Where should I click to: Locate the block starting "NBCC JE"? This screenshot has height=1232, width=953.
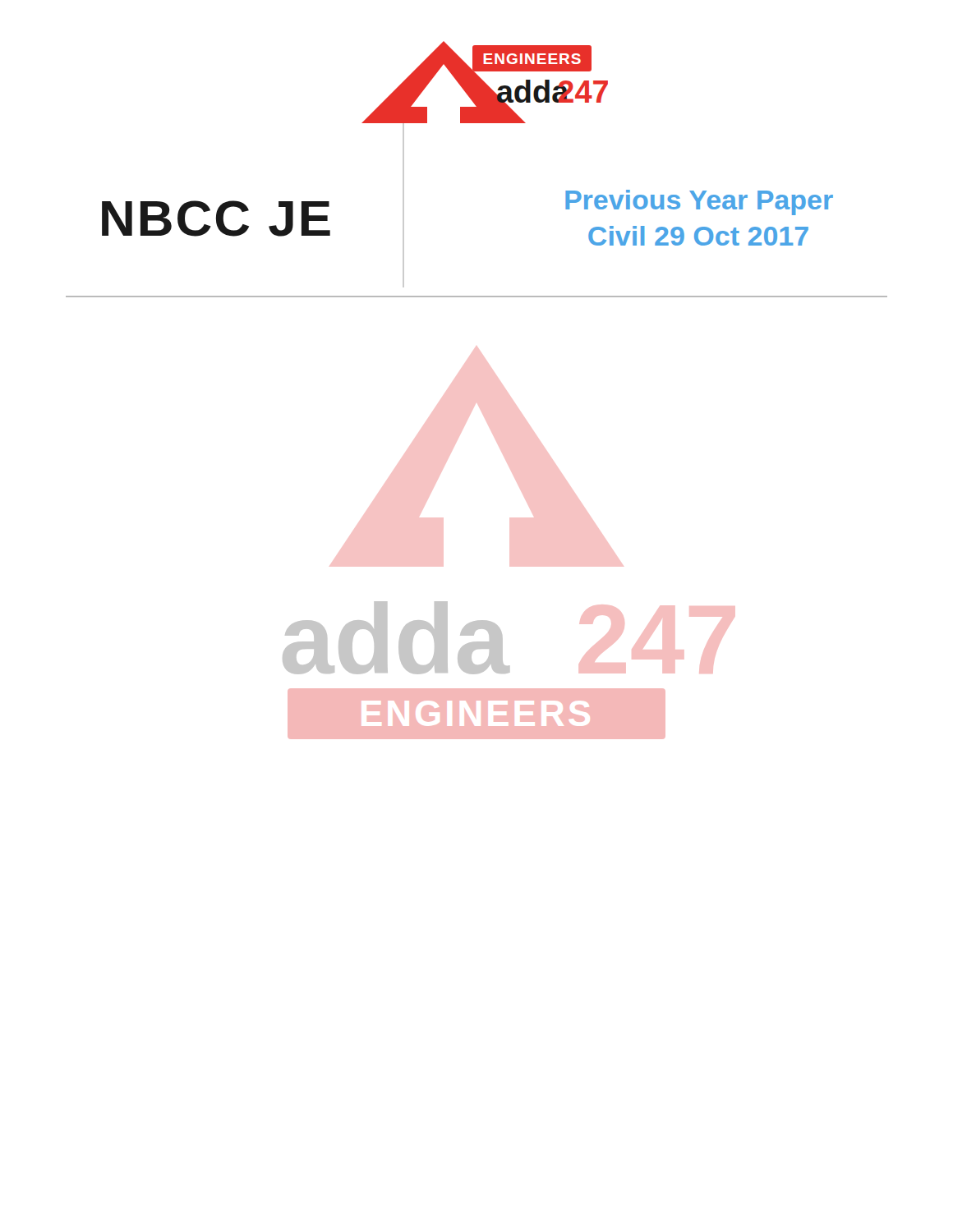(216, 218)
